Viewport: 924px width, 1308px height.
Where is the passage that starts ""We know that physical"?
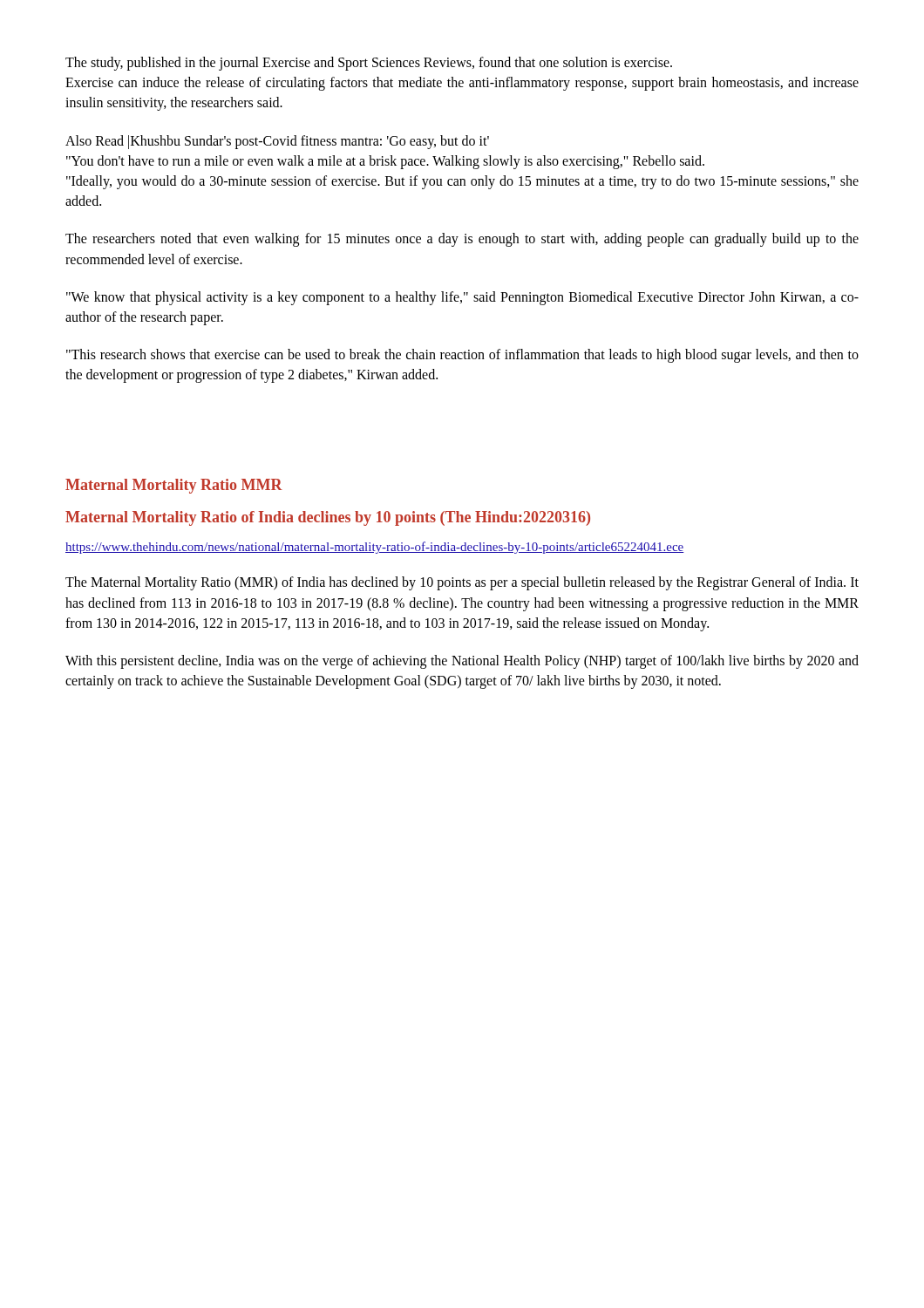point(462,307)
